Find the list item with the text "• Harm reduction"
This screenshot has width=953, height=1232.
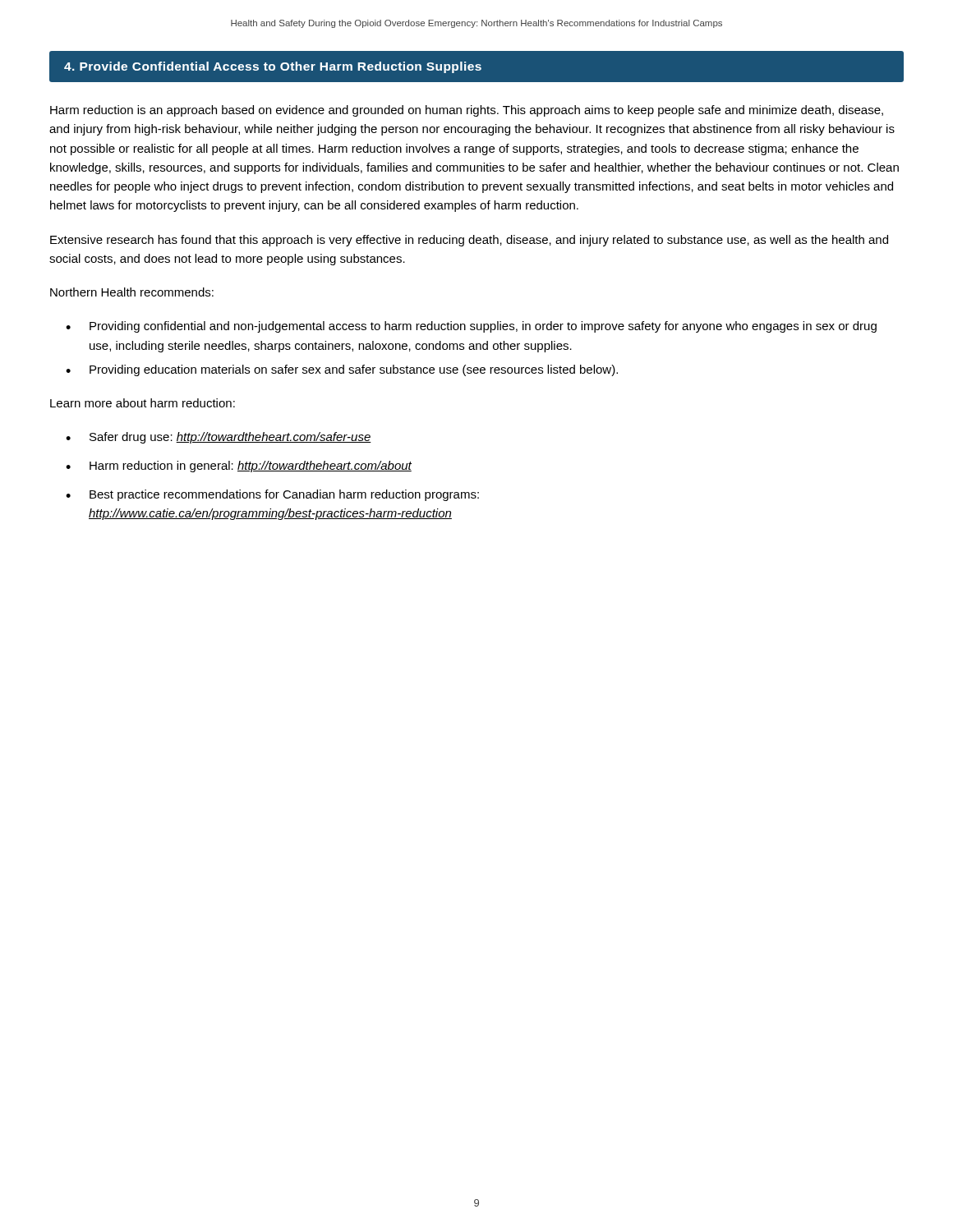point(239,467)
